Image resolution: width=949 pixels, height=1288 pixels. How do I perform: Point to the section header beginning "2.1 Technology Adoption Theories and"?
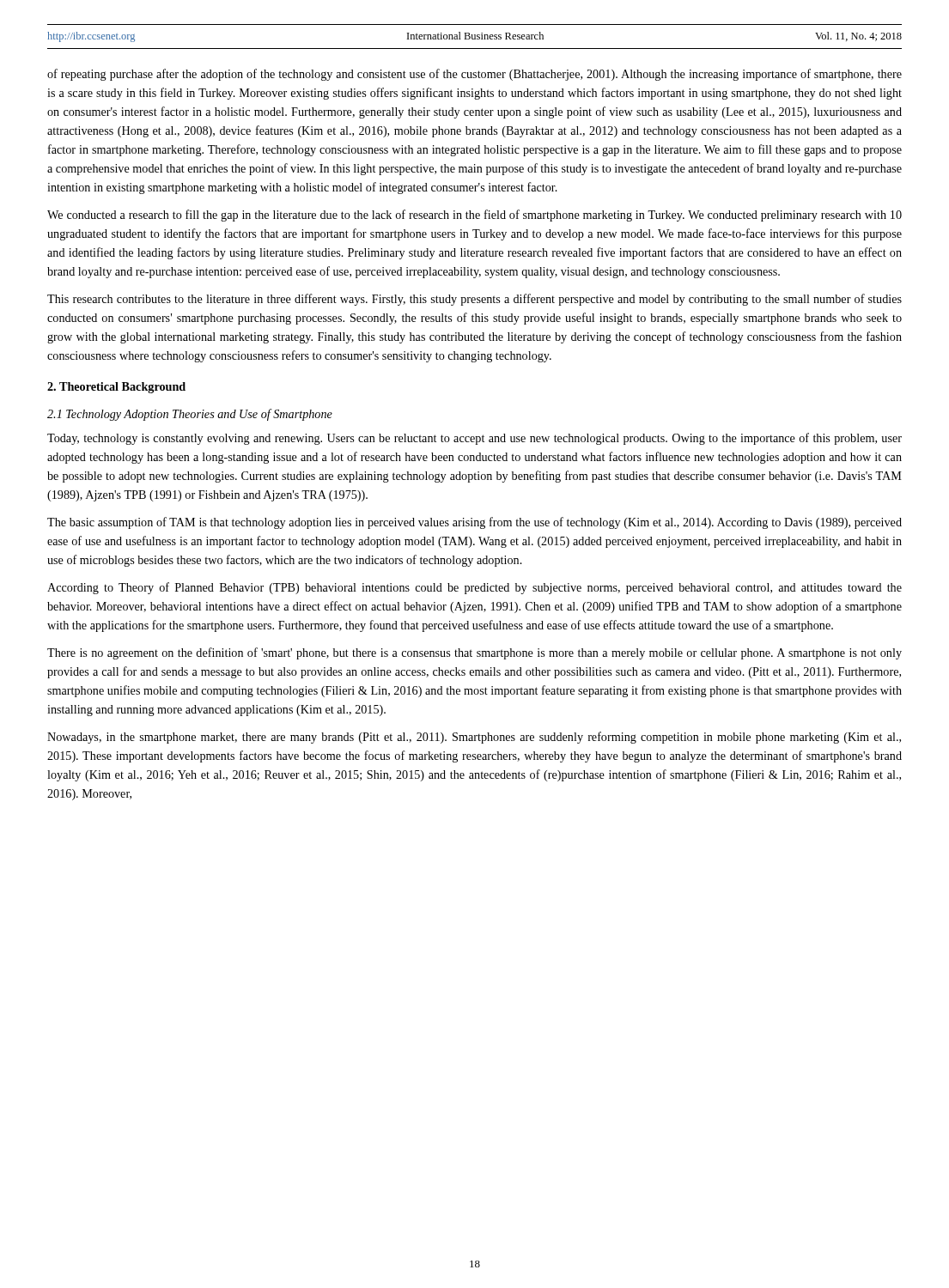(190, 415)
